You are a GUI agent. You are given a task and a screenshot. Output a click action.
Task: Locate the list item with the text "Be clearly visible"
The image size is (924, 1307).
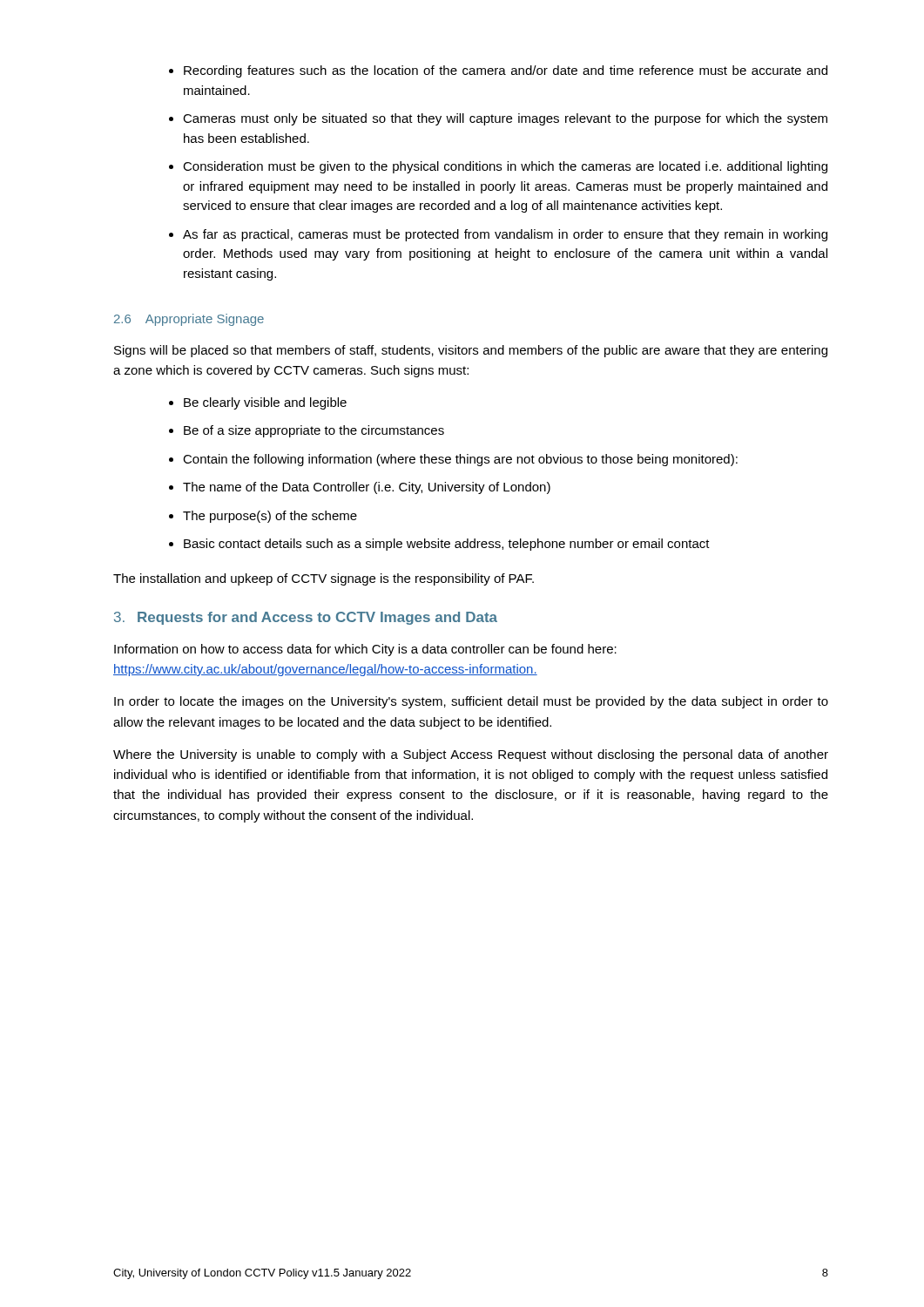265,403
